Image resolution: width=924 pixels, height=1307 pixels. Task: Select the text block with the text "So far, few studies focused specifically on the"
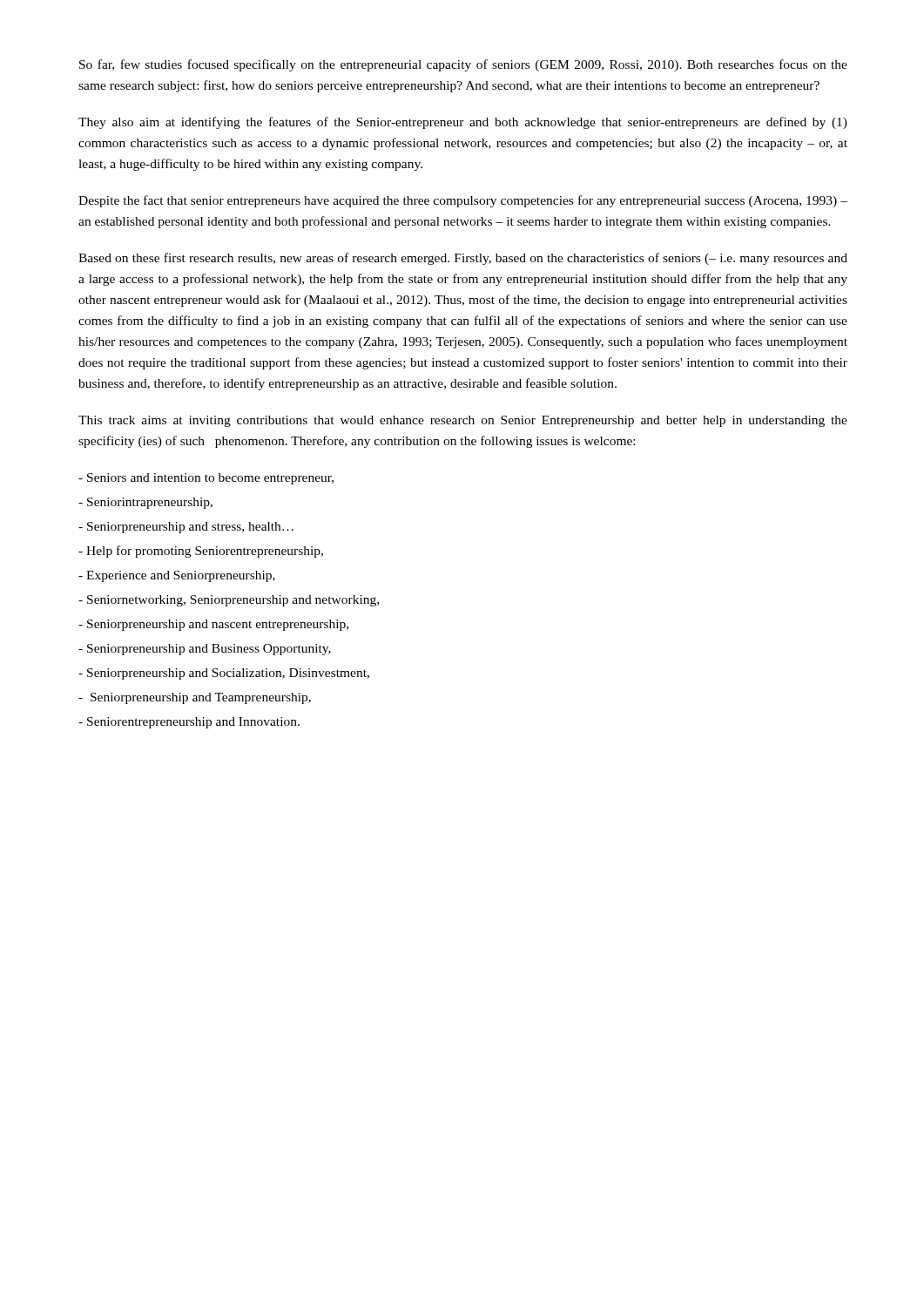click(x=463, y=74)
